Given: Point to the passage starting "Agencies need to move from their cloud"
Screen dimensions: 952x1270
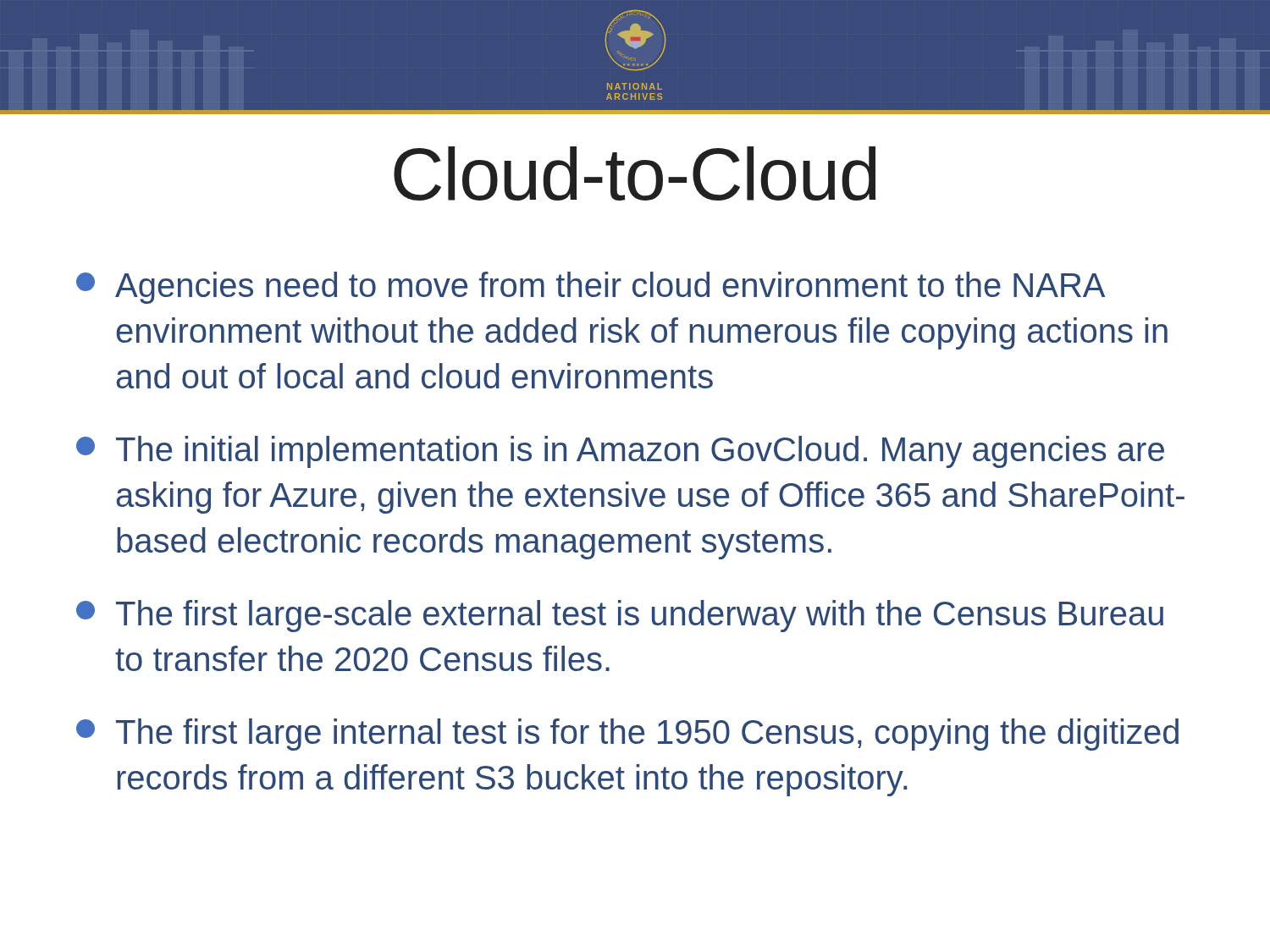Looking at the screenshot, I should point(639,331).
